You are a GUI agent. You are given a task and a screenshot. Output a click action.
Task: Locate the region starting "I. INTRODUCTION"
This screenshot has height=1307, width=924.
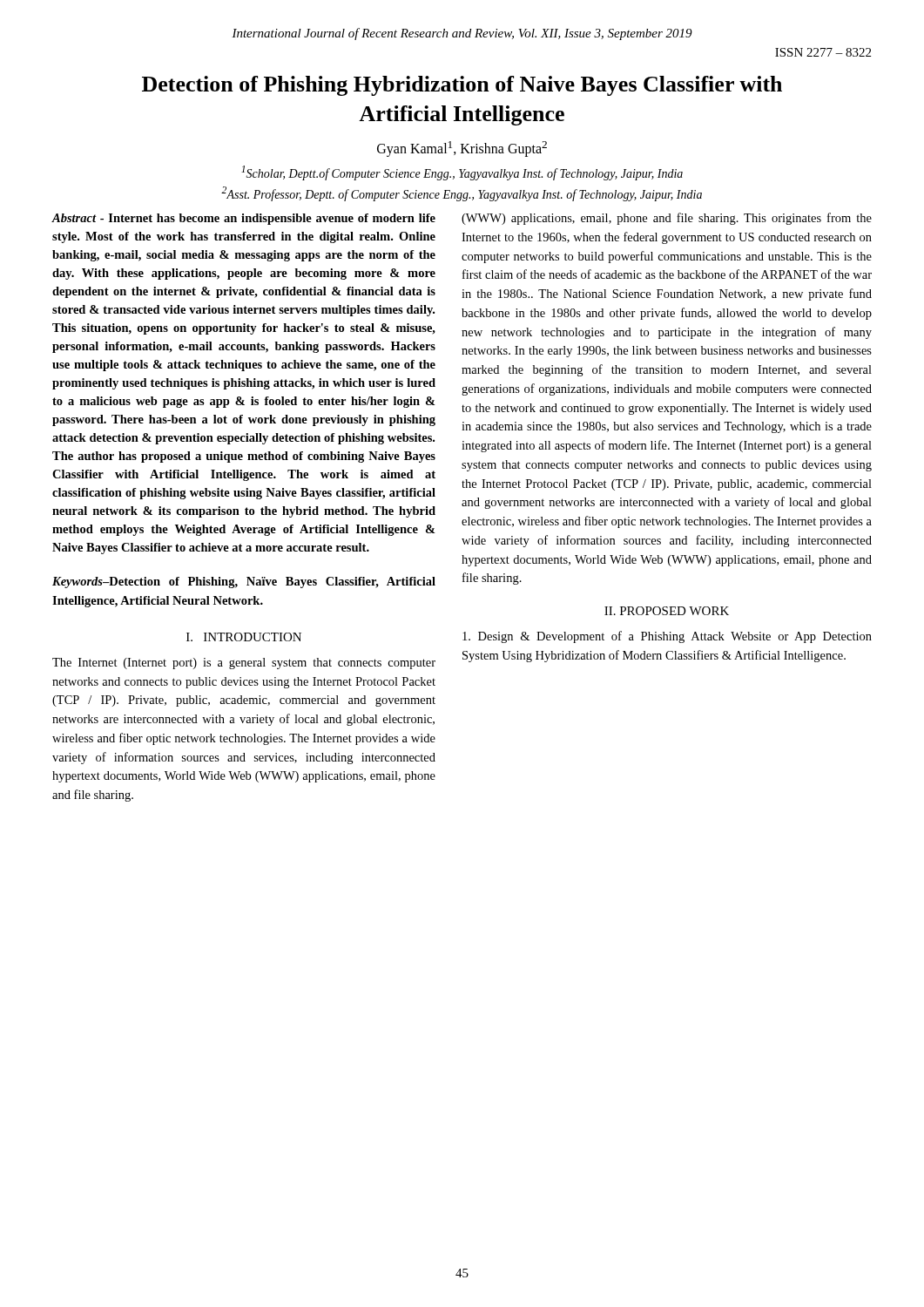(244, 637)
